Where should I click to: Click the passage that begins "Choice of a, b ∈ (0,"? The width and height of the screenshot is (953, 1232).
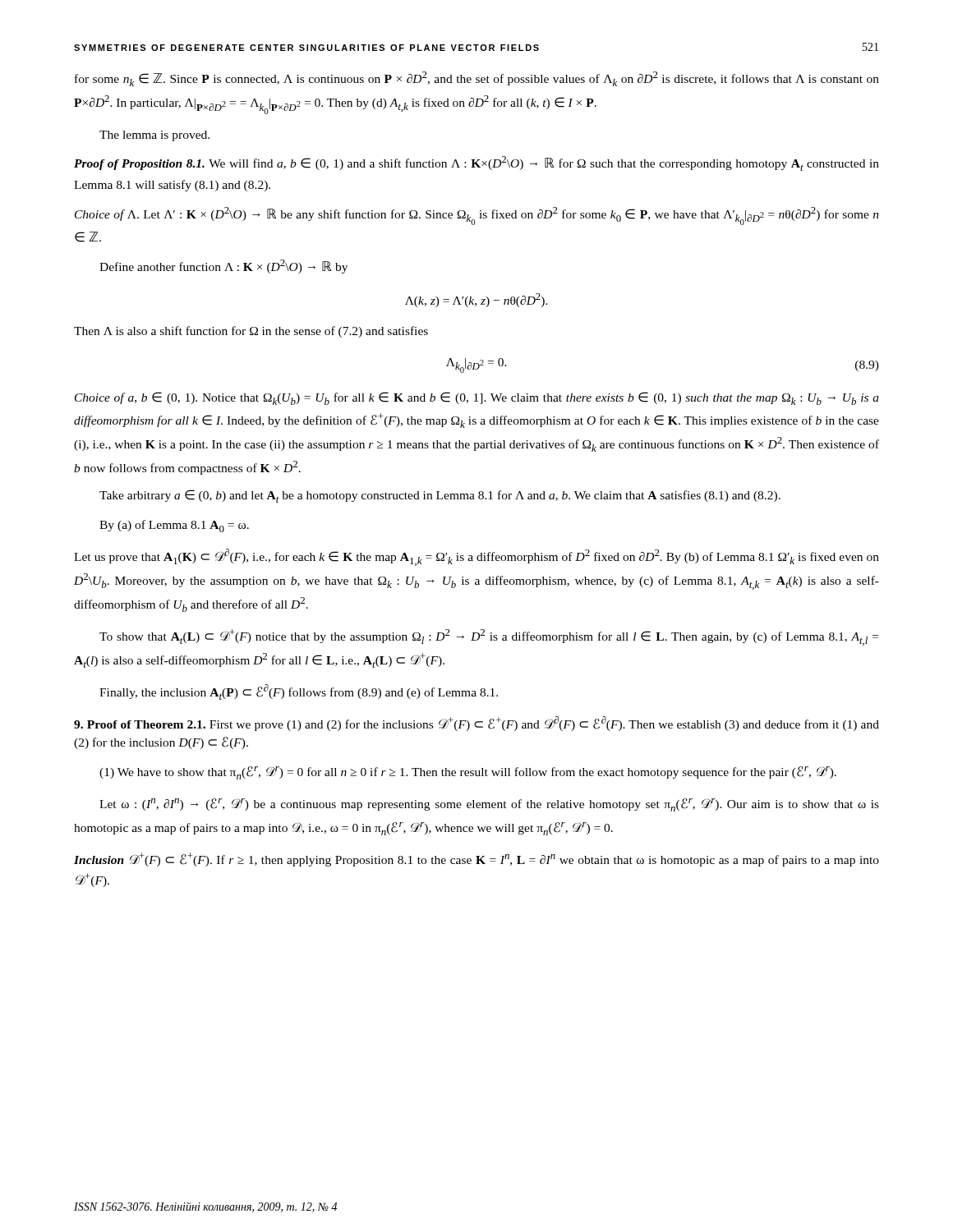pos(476,433)
